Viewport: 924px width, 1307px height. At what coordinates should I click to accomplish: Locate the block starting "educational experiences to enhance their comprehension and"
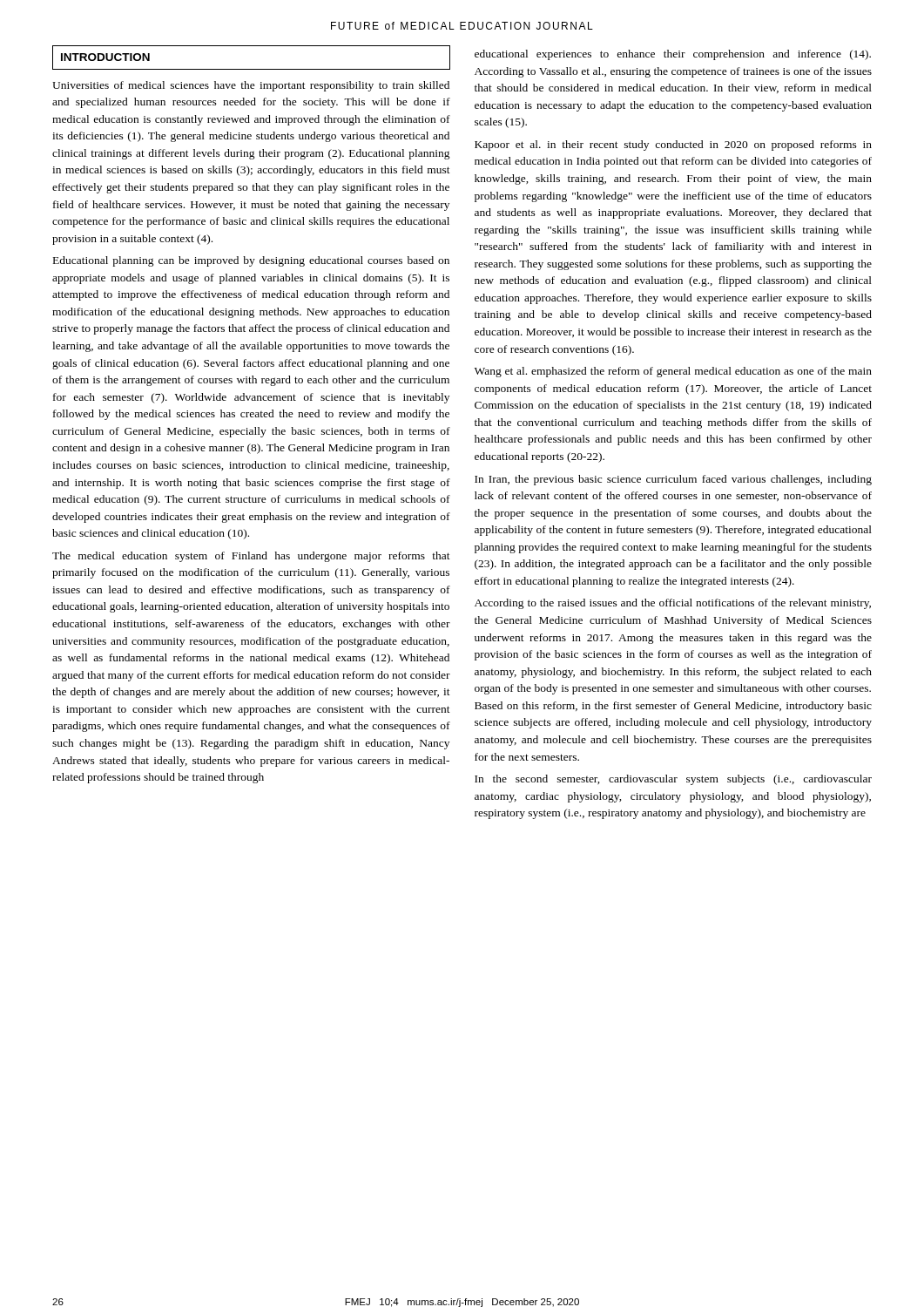click(673, 88)
